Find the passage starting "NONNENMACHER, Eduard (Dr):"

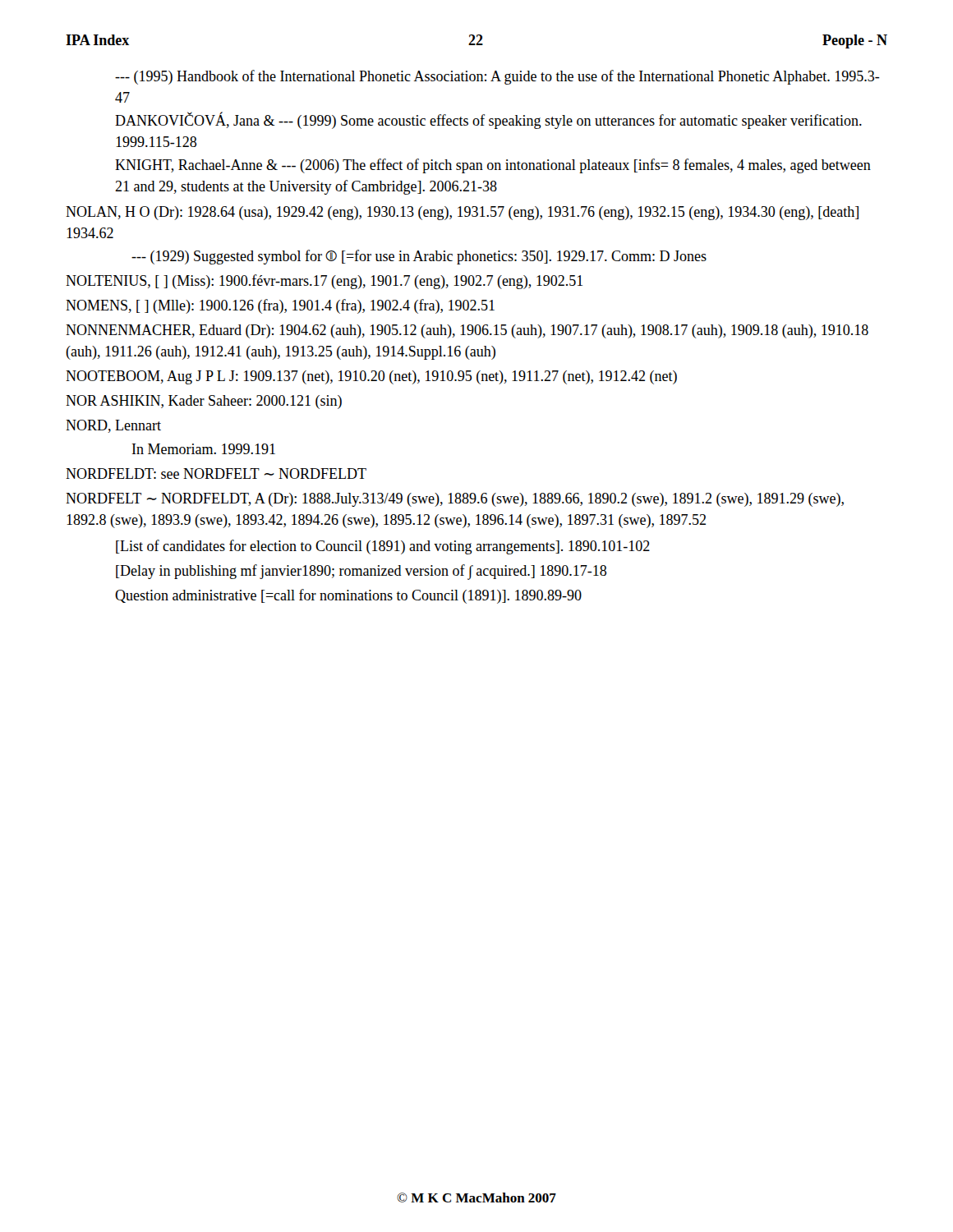[x=467, y=341]
